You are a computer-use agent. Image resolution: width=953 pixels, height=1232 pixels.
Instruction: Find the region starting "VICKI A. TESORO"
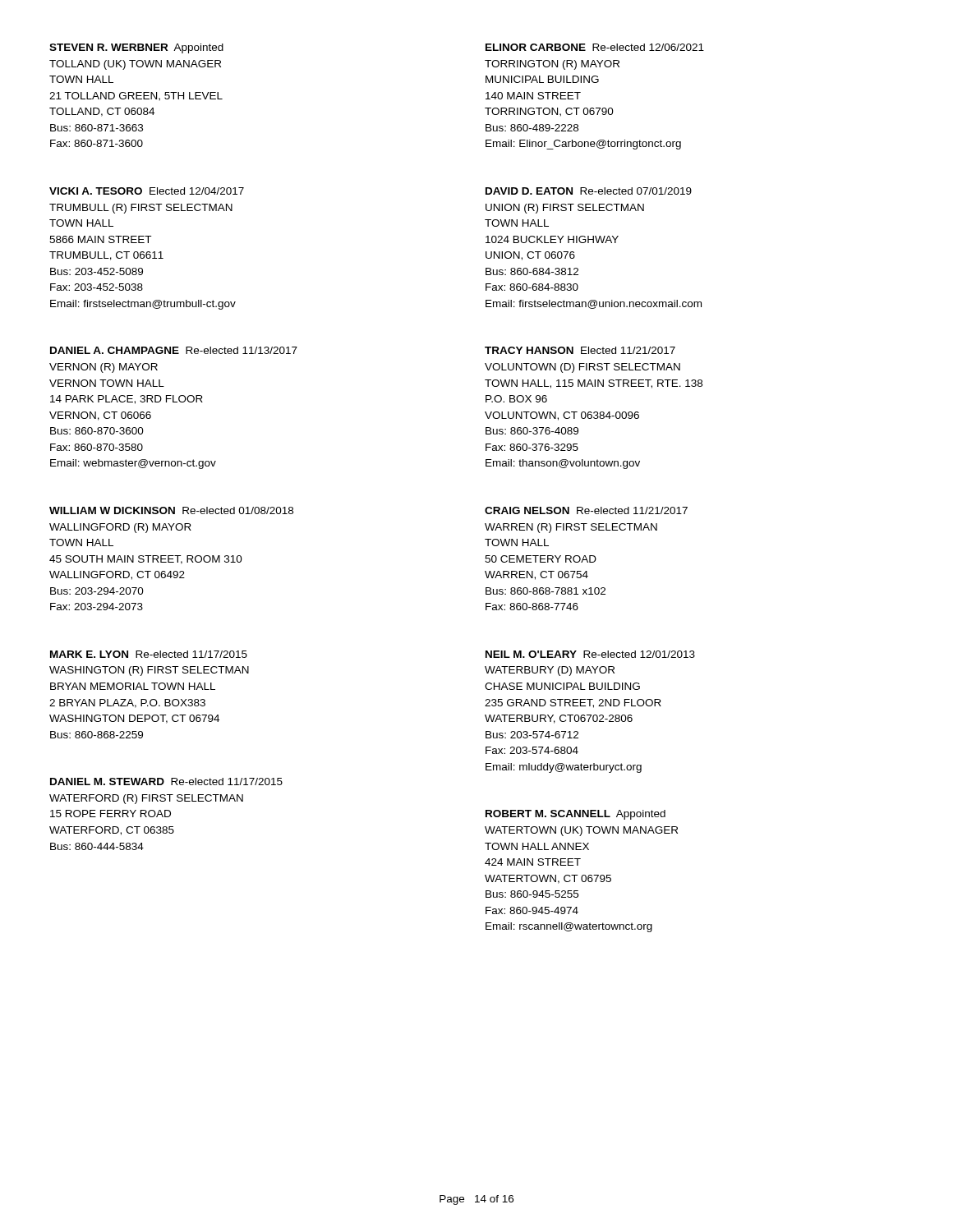(147, 191)
